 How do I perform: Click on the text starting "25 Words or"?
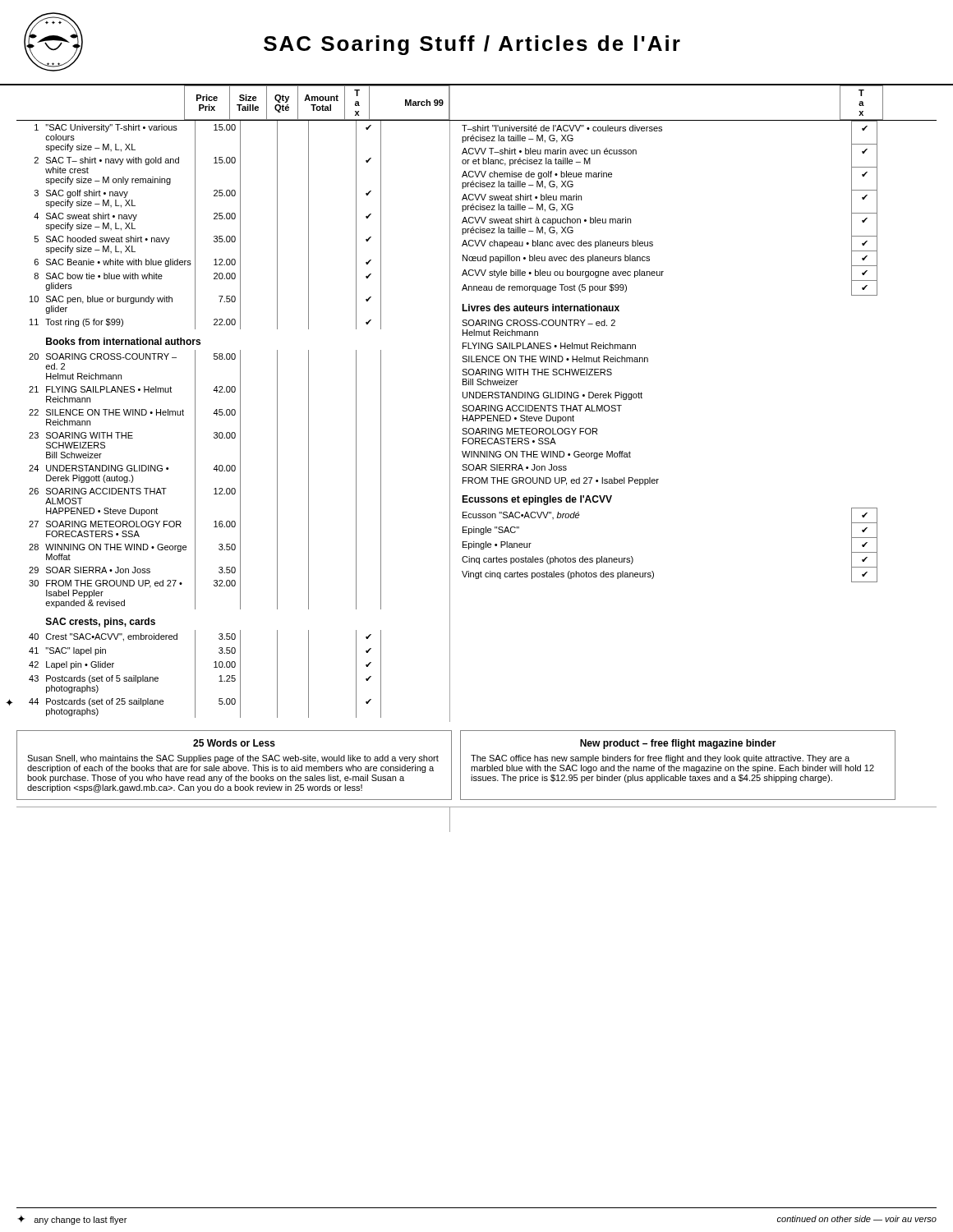(x=234, y=765)
